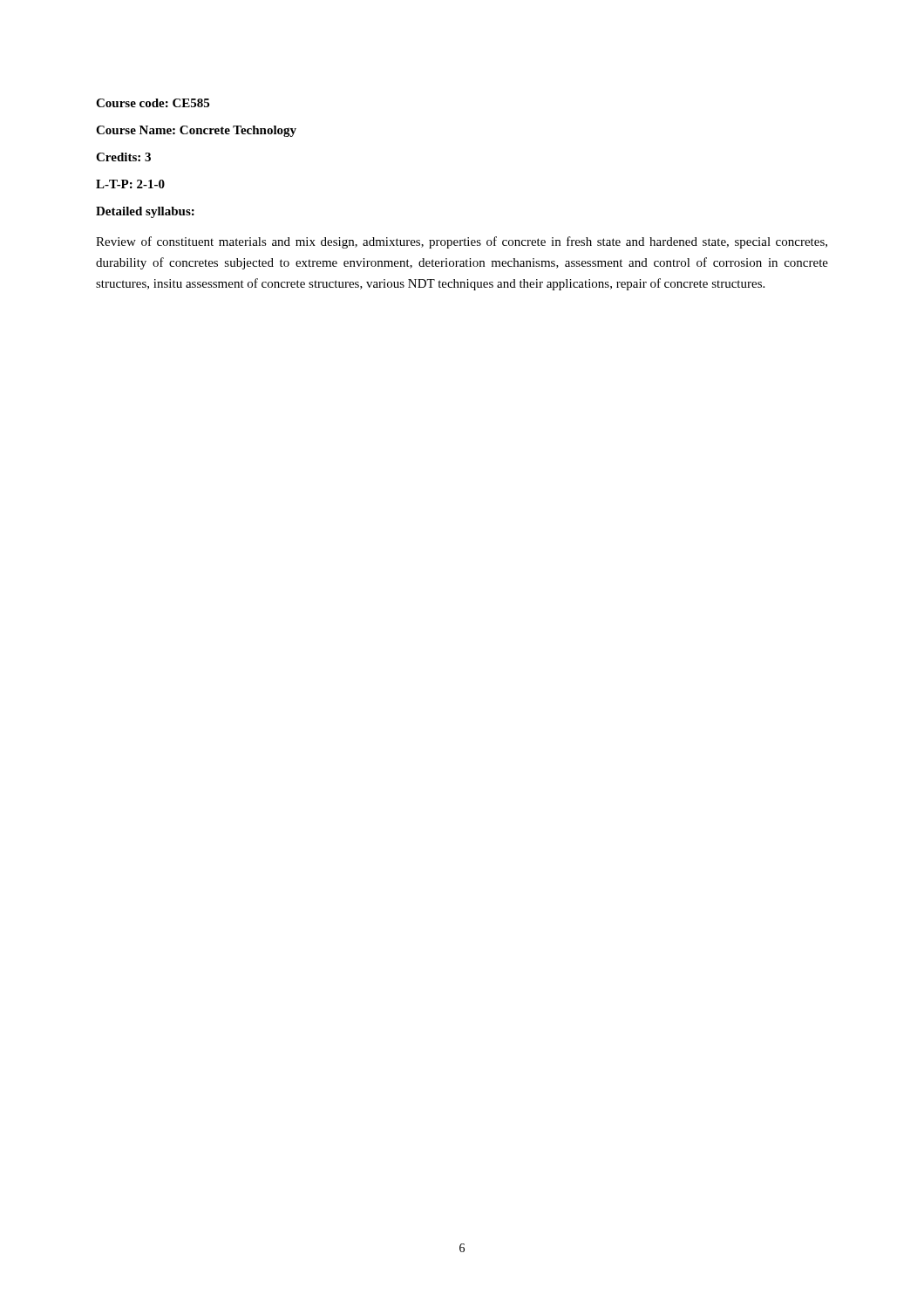Locate a section header

coord(145,211)
